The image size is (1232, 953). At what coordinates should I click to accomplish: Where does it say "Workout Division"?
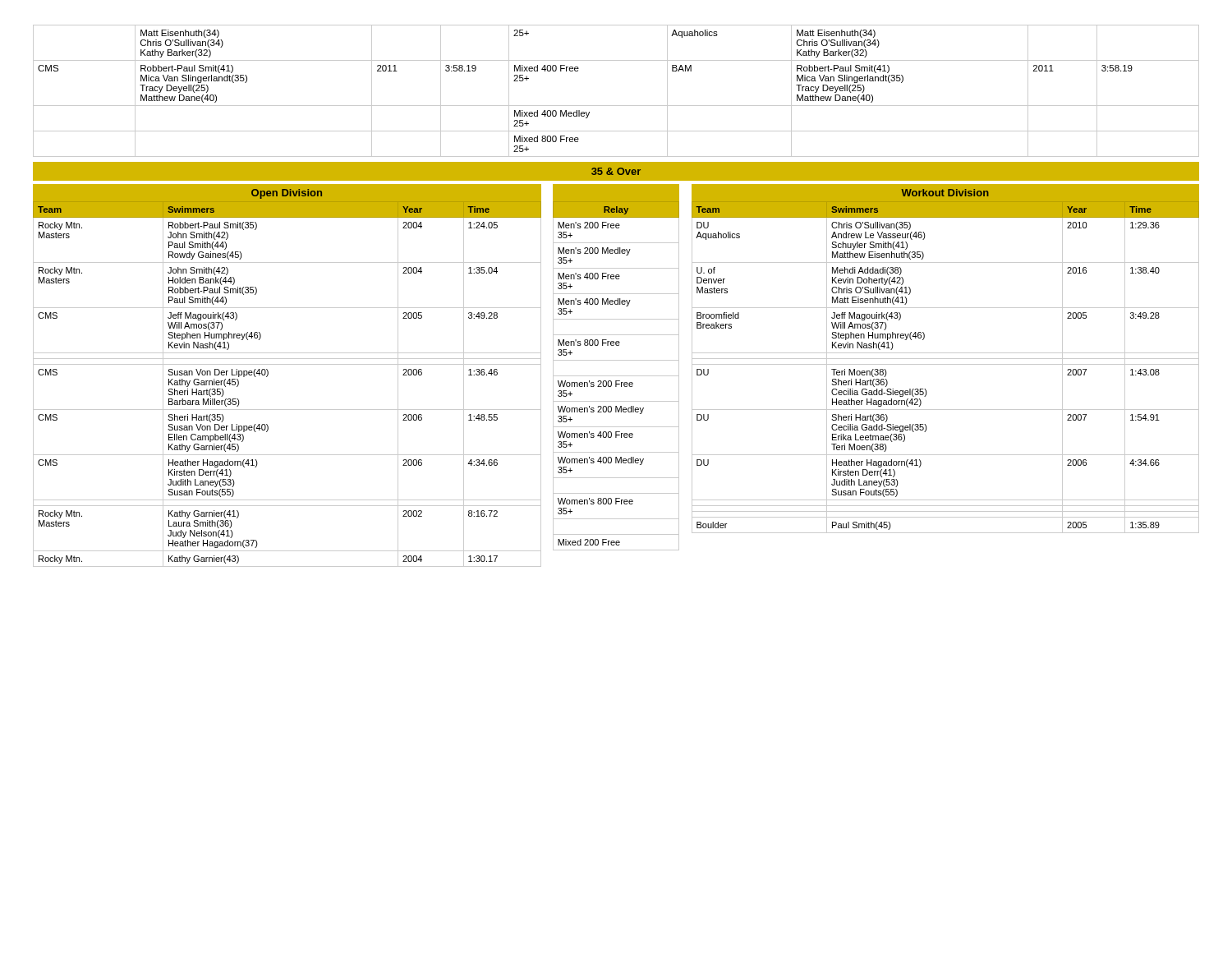pyautogui.click(x=945, y=193)
